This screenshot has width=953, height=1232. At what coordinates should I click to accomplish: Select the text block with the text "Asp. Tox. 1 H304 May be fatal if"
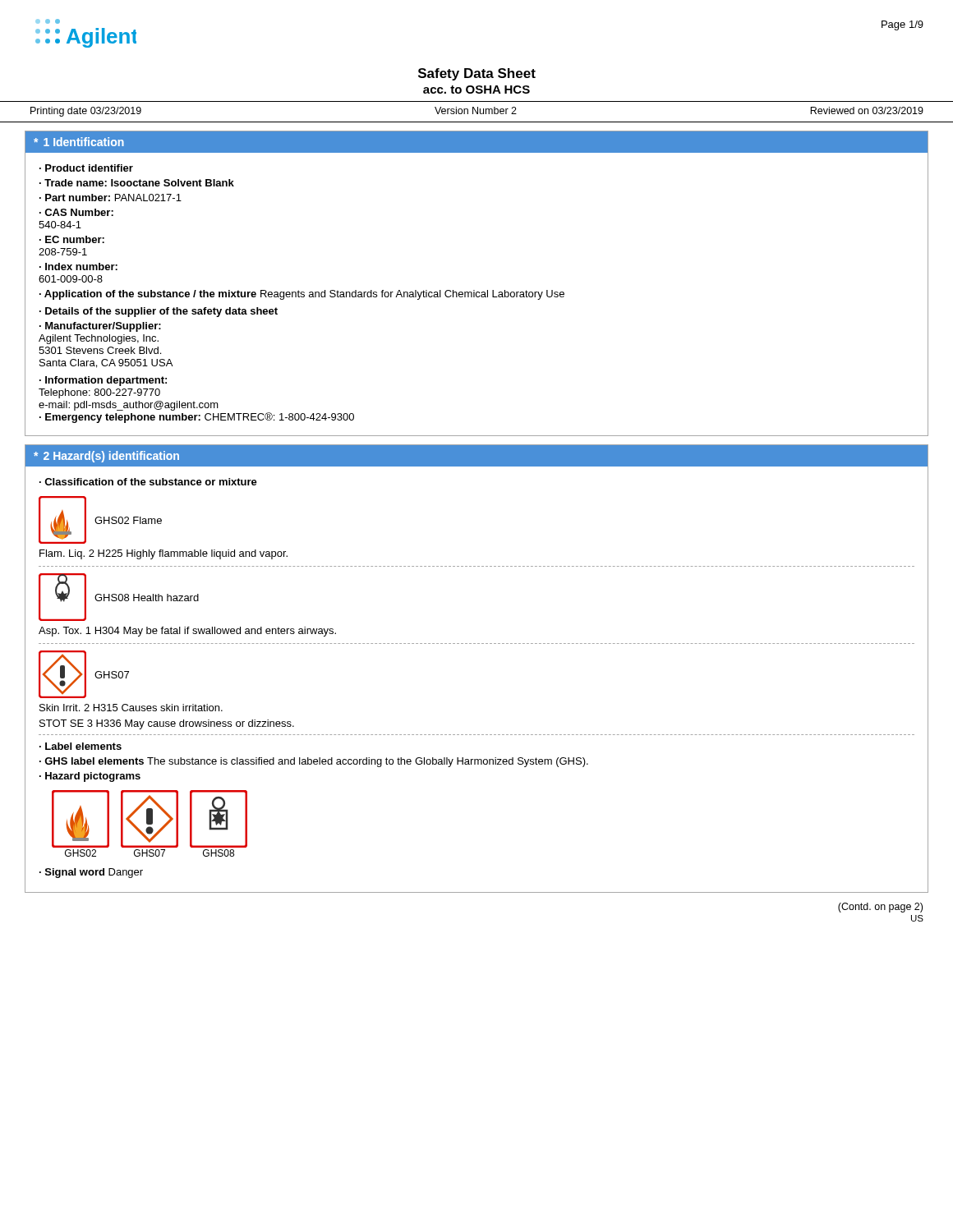coord(188,630)
